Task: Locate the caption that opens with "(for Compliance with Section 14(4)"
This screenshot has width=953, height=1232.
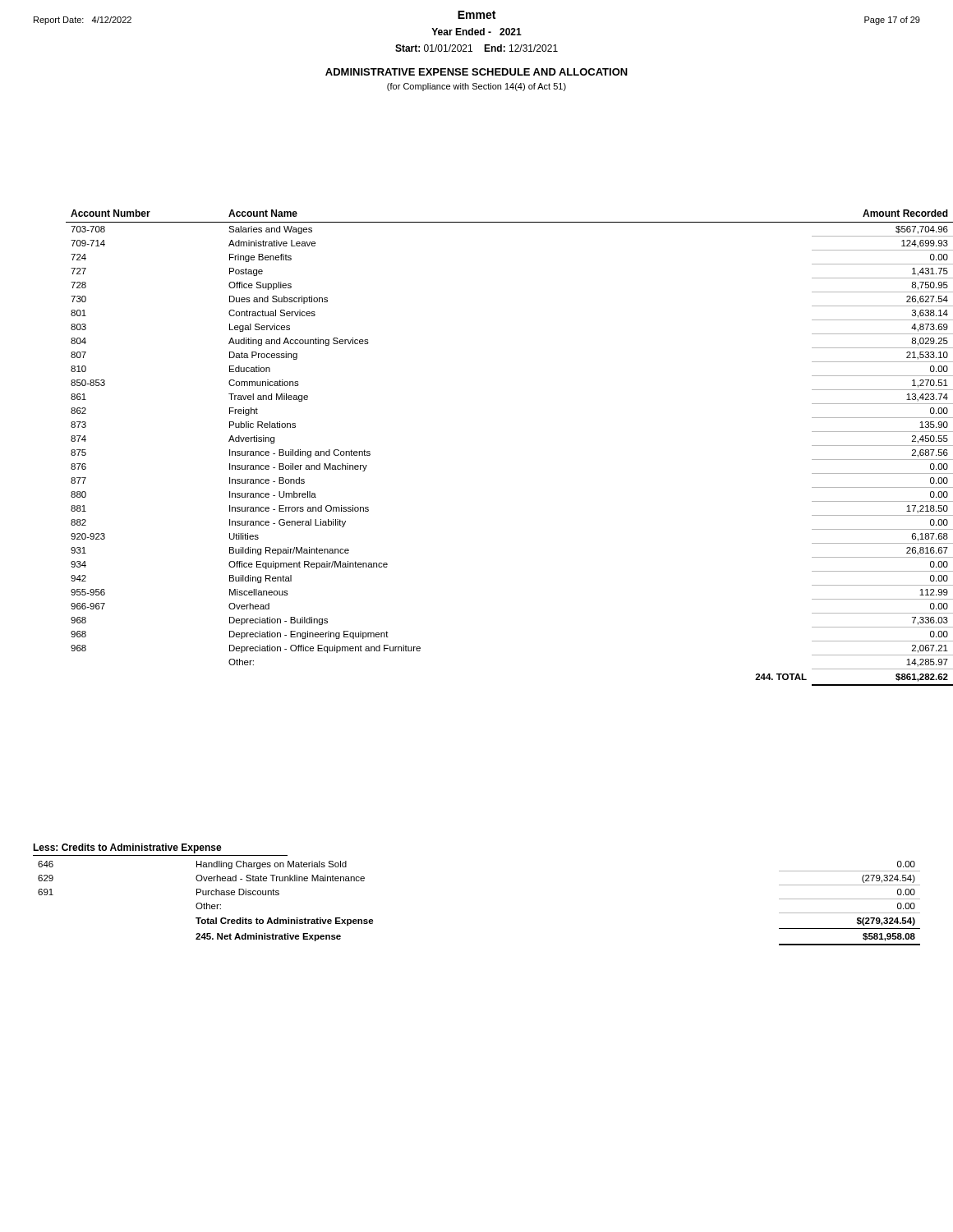Action: coord(476,86)
